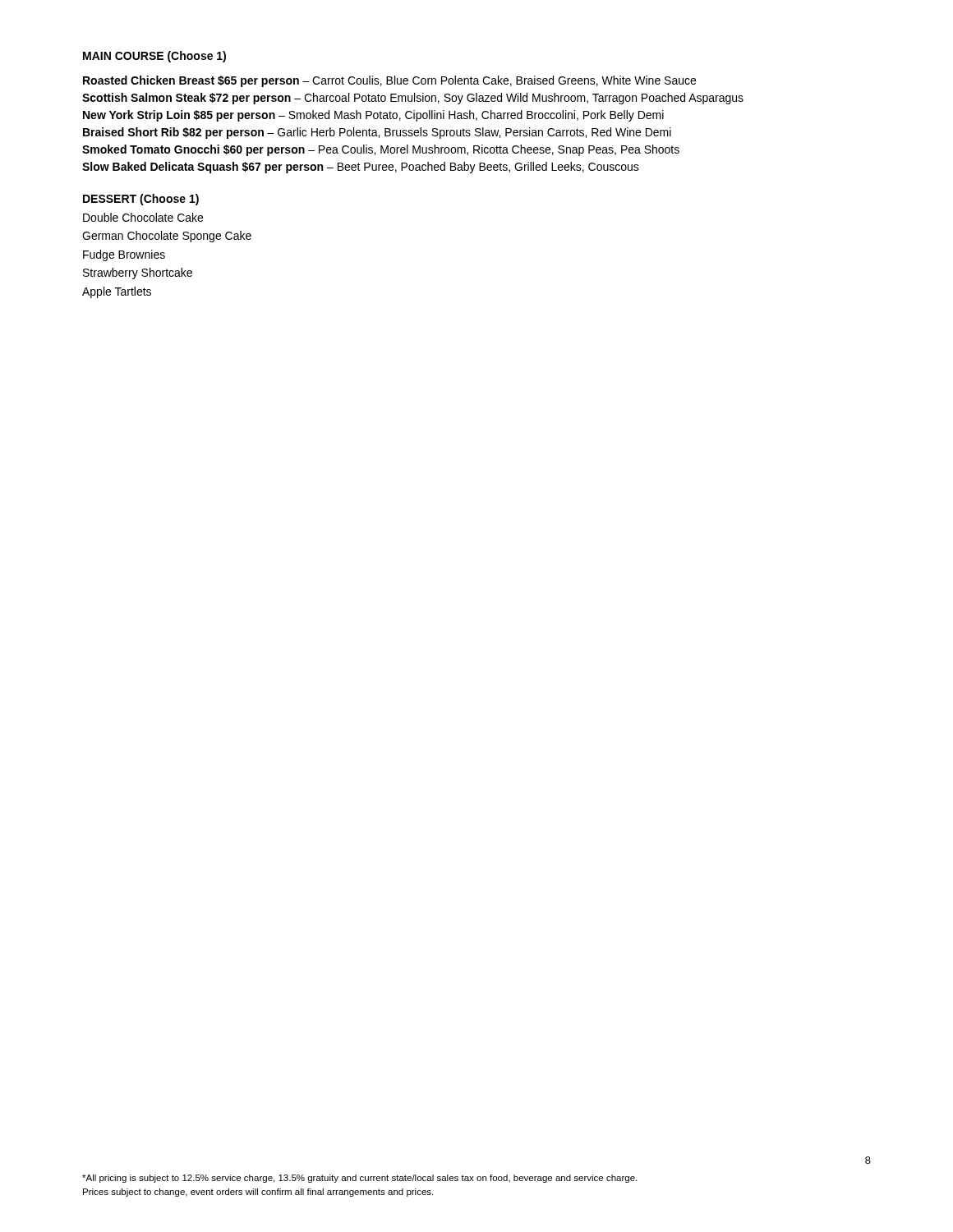Click on the list item that reads "Double Chocolate Cake"

click(143, 218)
